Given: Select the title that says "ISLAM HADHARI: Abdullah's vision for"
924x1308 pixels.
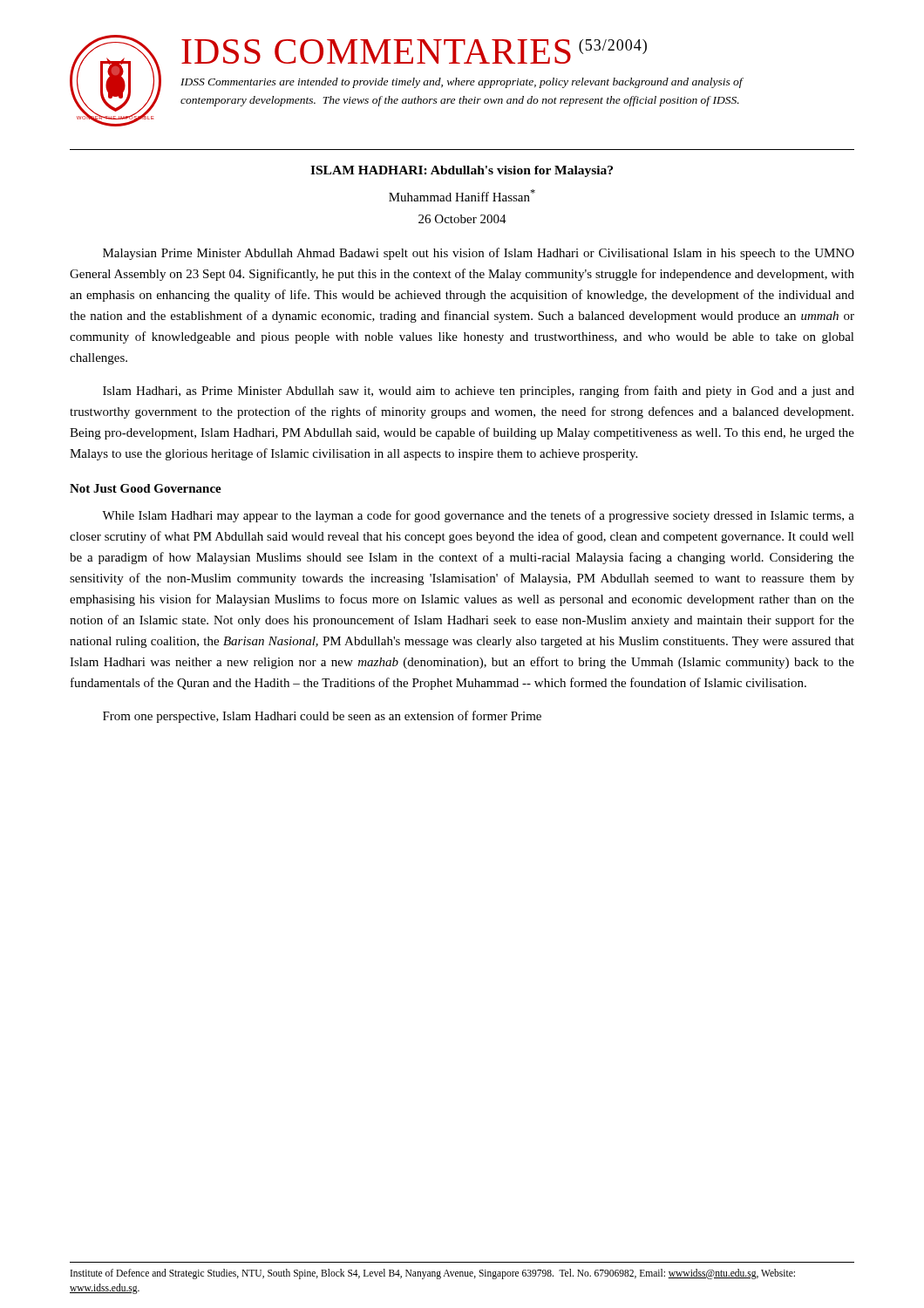Looking at the screenshot, I should [462, 170].
